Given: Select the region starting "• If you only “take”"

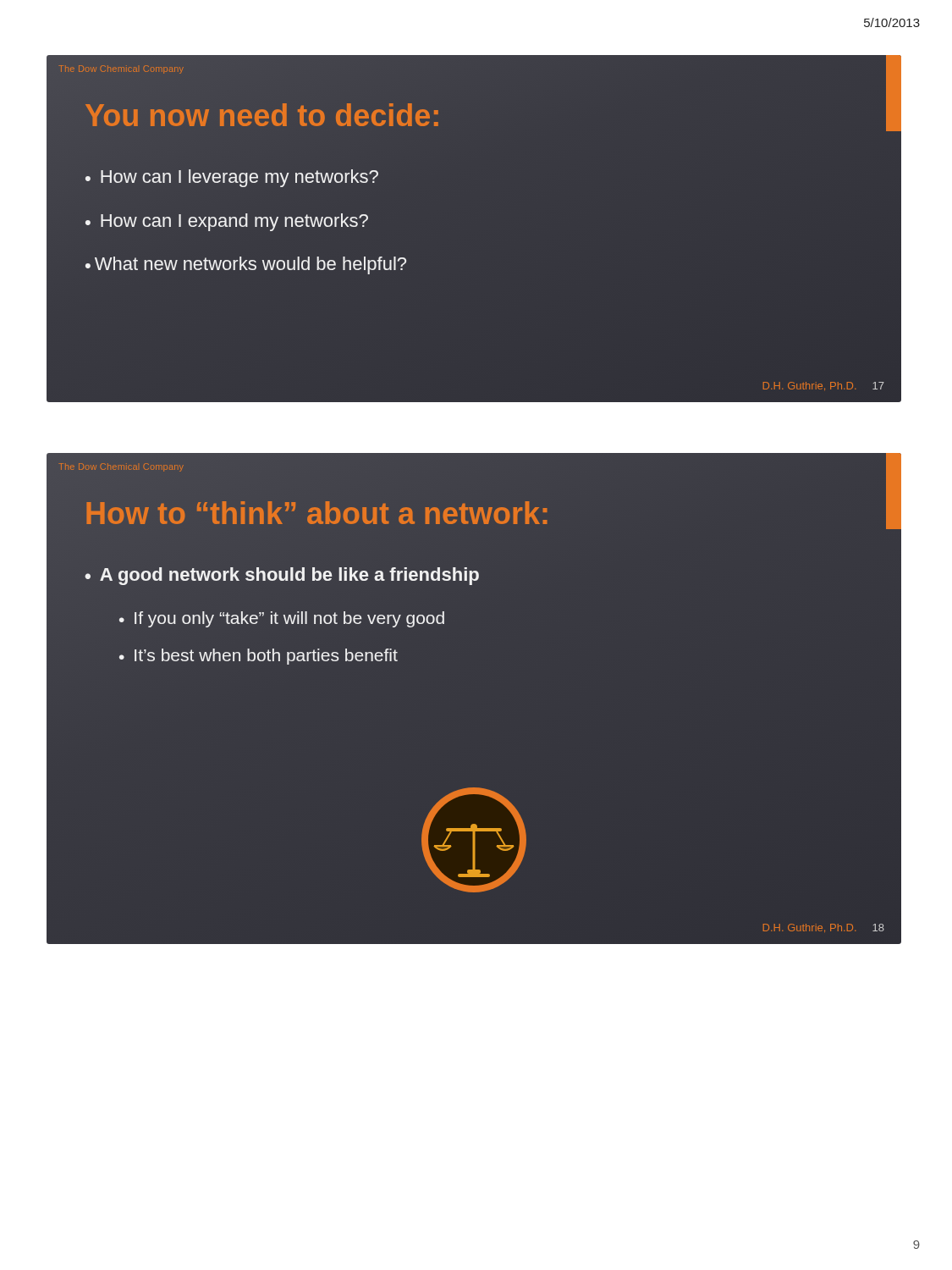Looking at the screenshot, I should pyautogui.click(x=282, y=619).
